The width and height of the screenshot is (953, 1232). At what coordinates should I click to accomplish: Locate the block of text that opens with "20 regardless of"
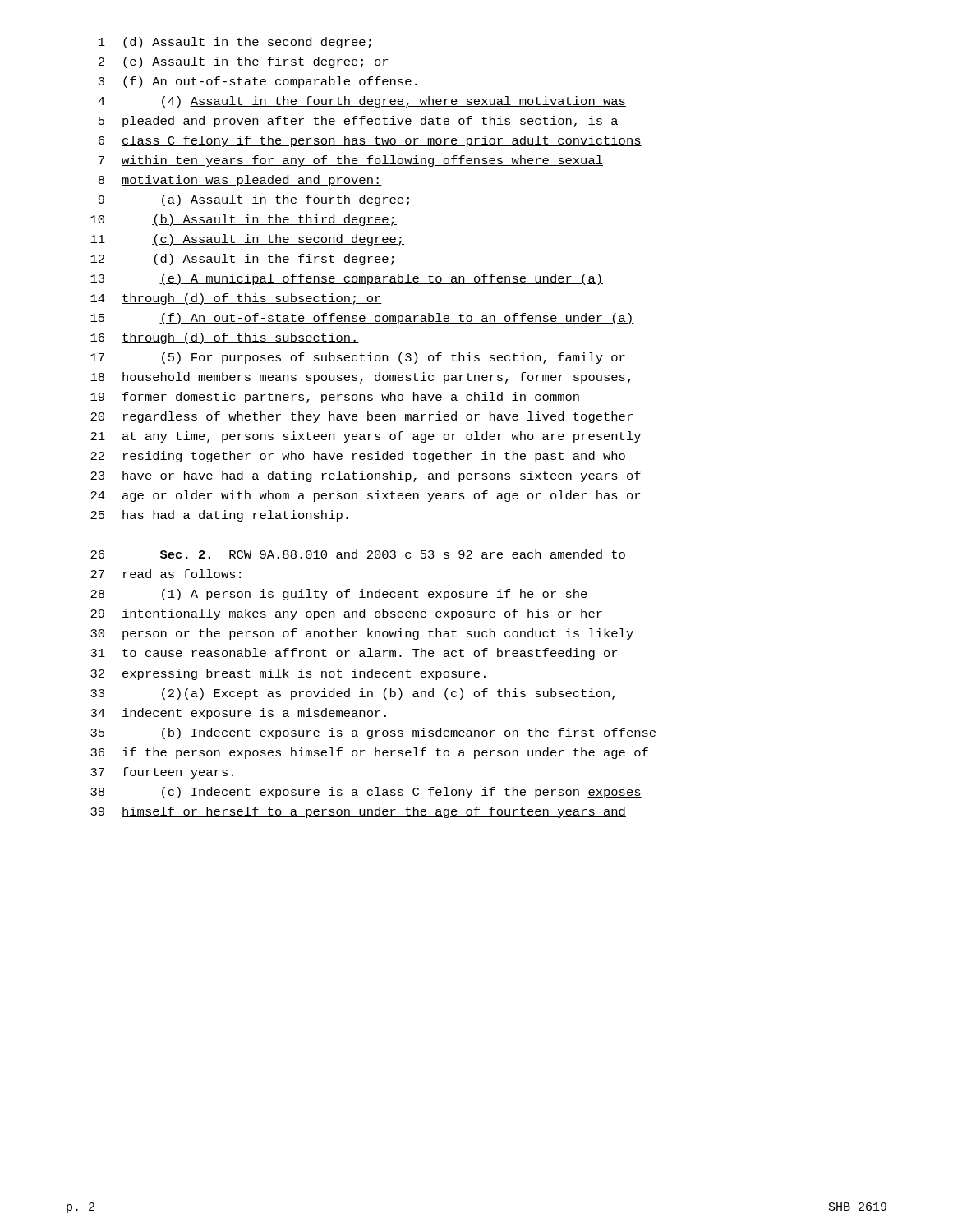pos(476,418)
